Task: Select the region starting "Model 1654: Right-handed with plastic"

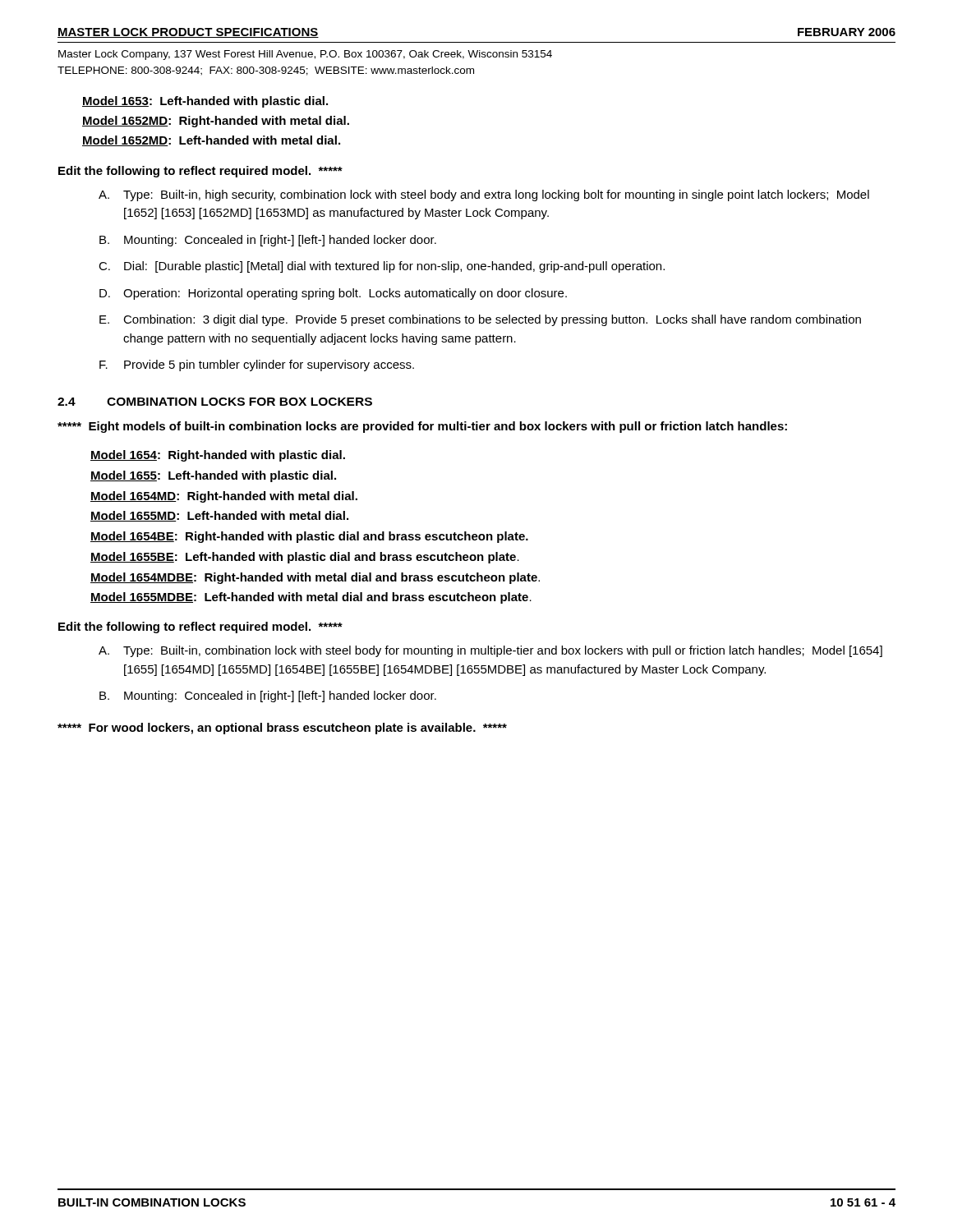Action: click(493, 526)
